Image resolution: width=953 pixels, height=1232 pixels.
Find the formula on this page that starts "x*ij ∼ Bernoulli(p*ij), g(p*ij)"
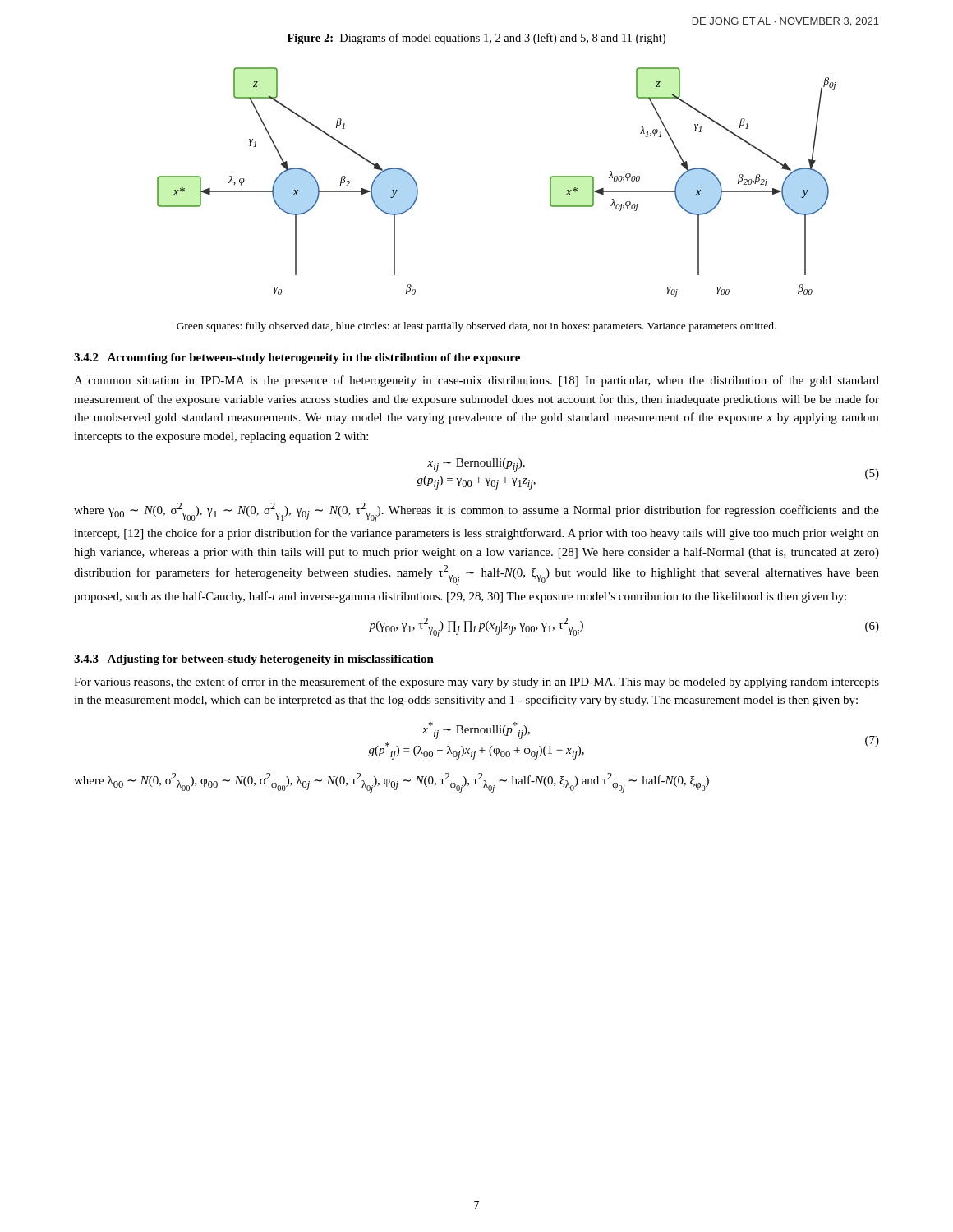click(461, 746)
